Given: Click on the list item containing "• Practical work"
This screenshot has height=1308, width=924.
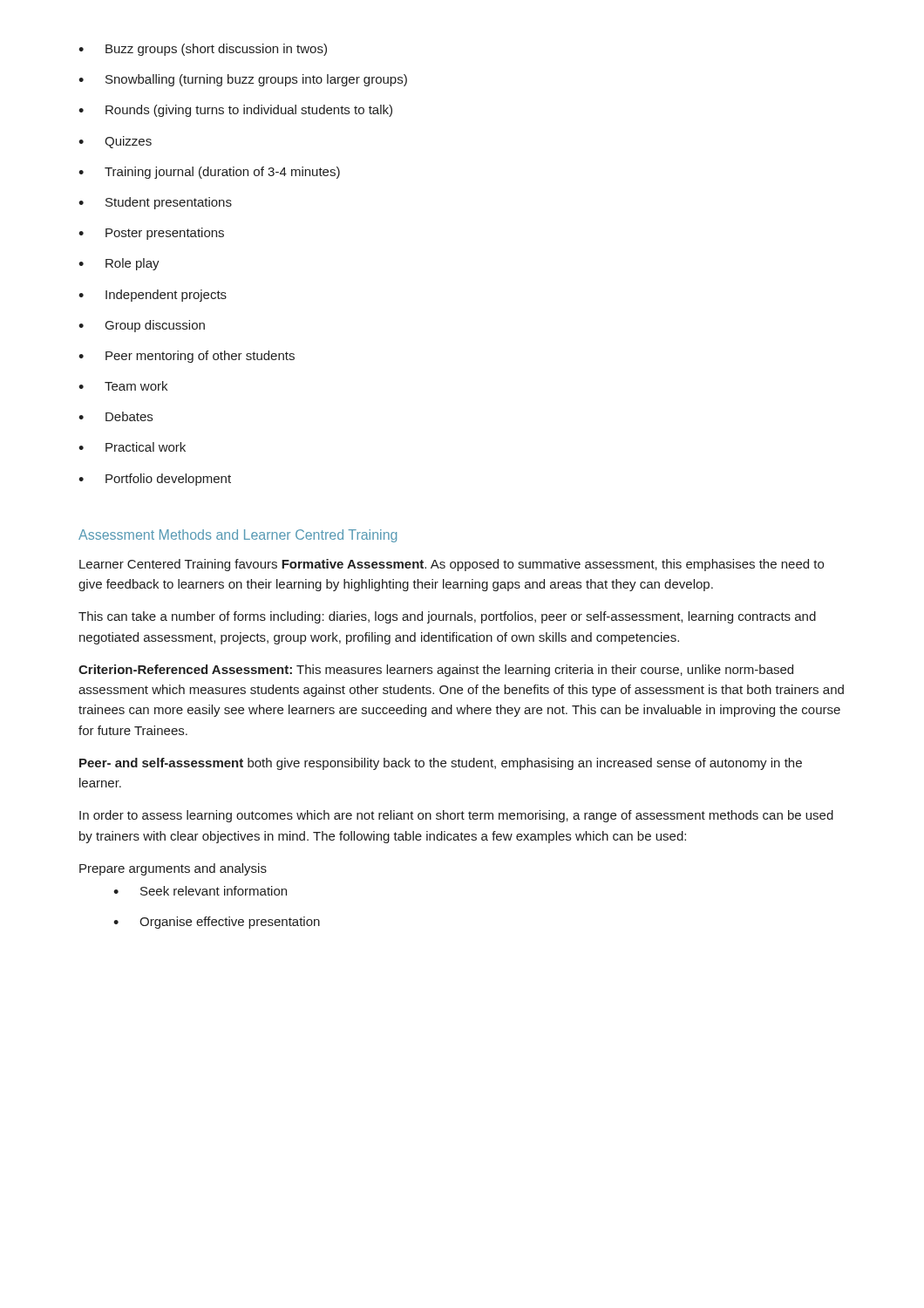Looking at the screenshot, I should (132, 449).
